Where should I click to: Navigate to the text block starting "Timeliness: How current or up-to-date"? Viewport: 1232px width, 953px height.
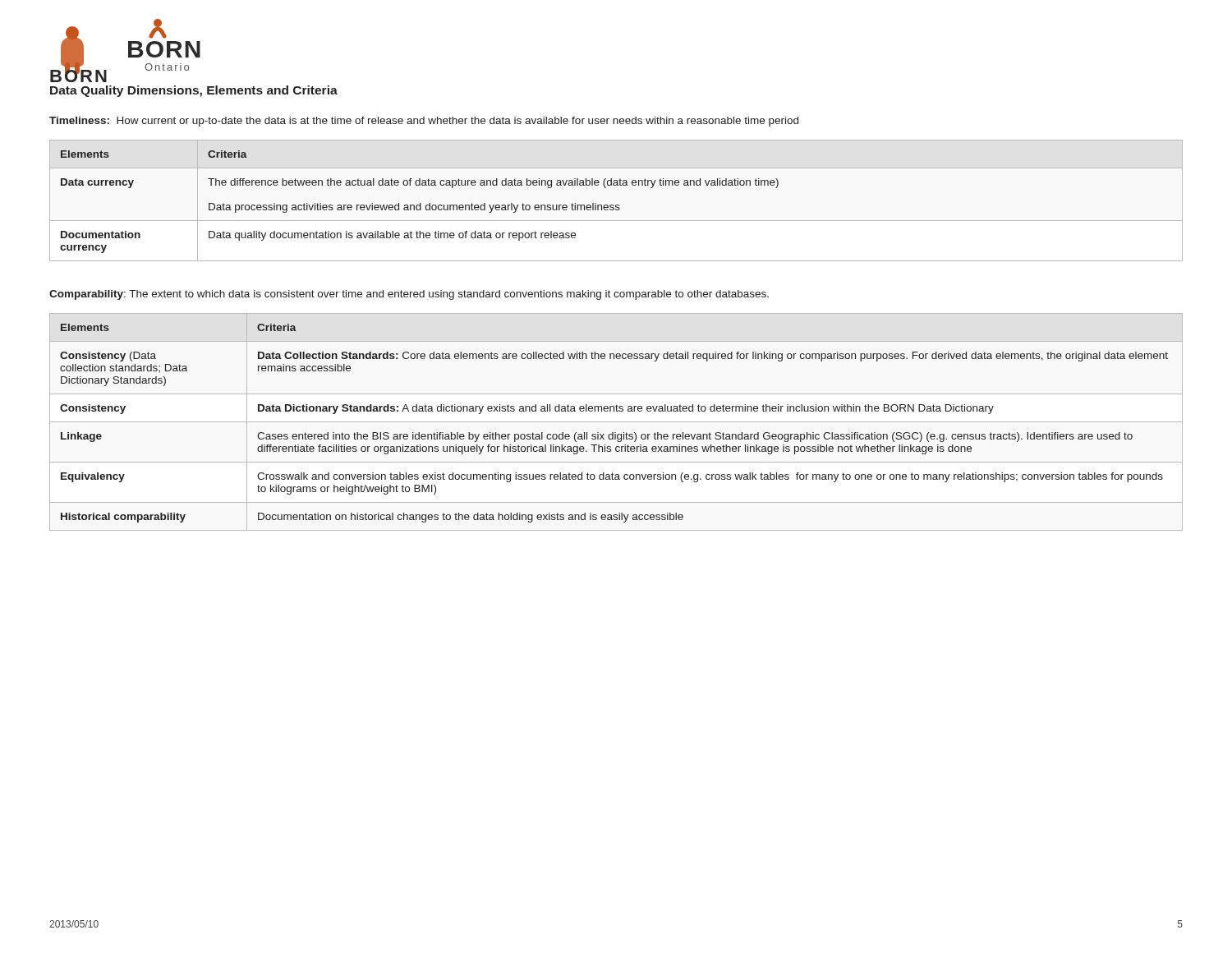click(424, 120)
